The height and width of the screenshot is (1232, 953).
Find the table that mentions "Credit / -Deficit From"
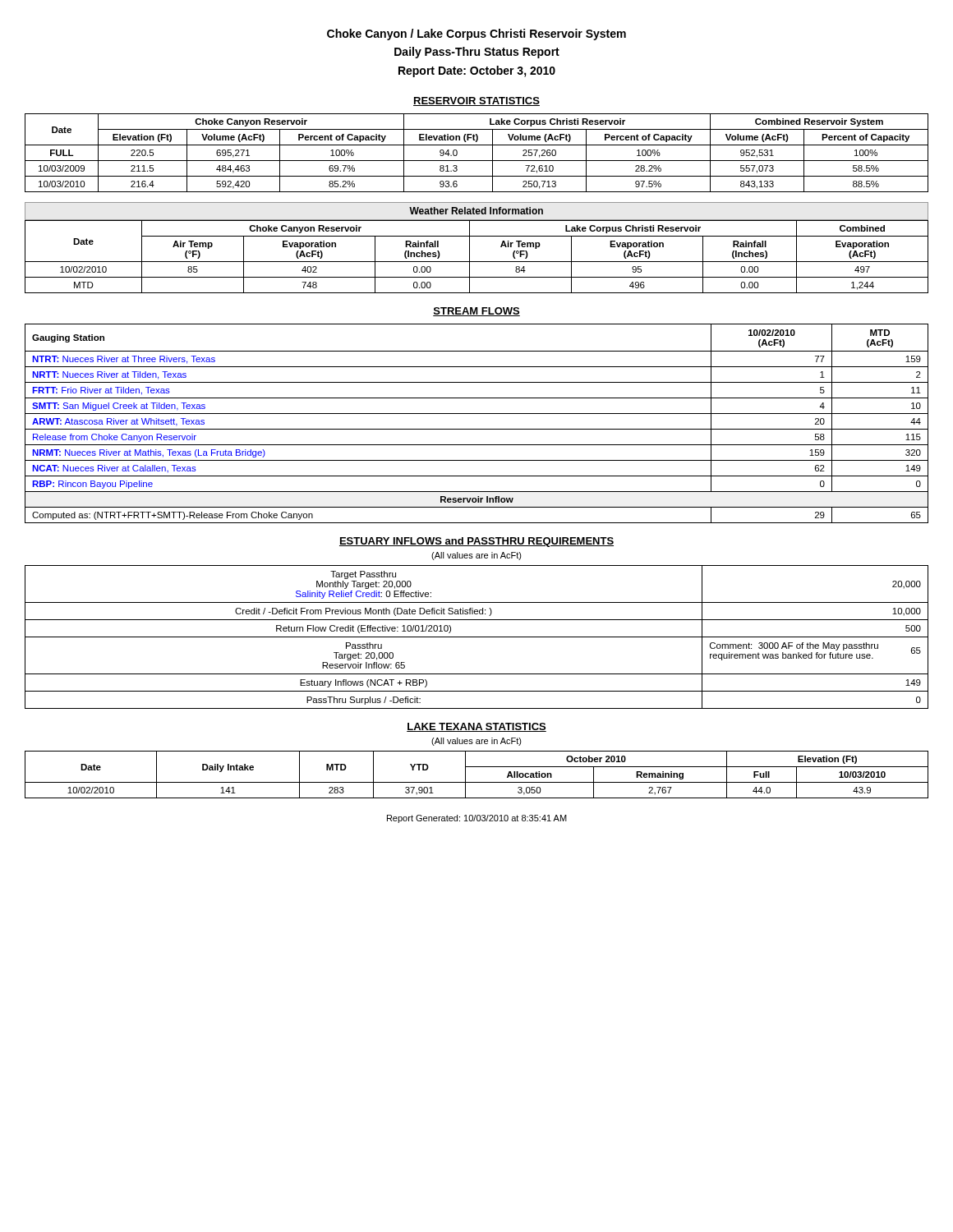pos(476,637)
